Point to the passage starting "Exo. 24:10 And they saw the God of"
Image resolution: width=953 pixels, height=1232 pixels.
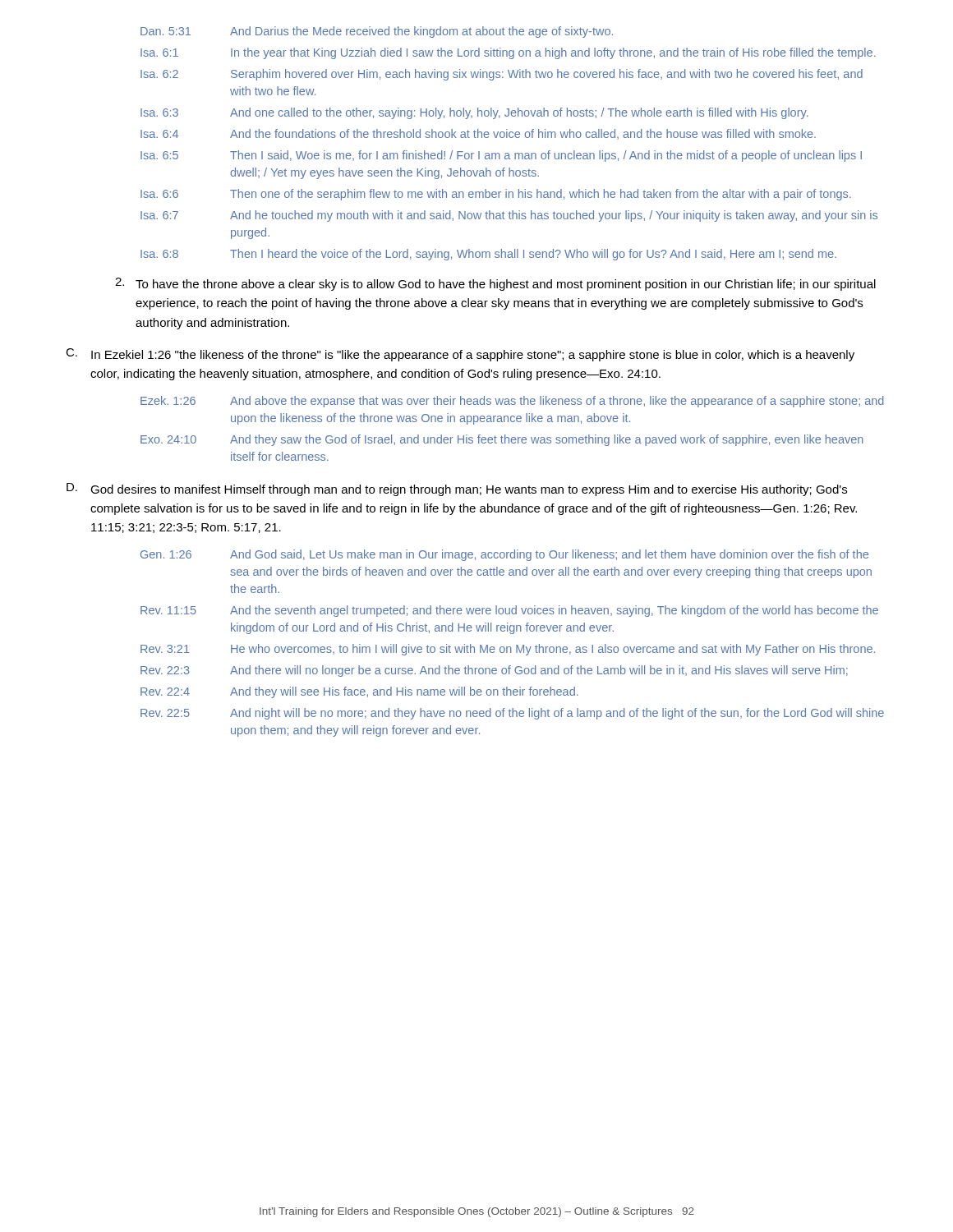(x=513, y=449)
